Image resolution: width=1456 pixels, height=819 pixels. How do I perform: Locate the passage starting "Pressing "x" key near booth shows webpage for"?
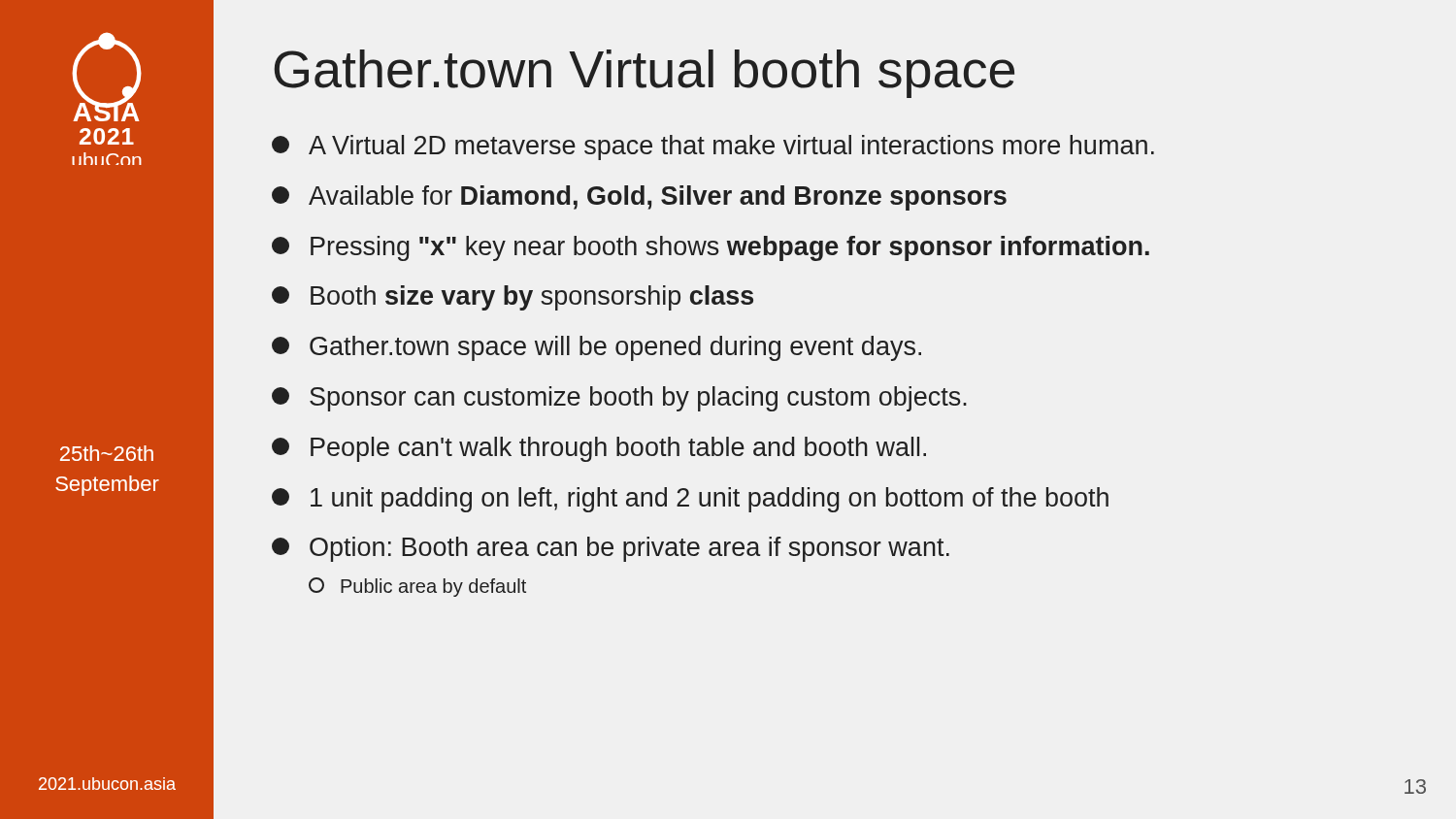pyautogui.click(x=835, y=247)
